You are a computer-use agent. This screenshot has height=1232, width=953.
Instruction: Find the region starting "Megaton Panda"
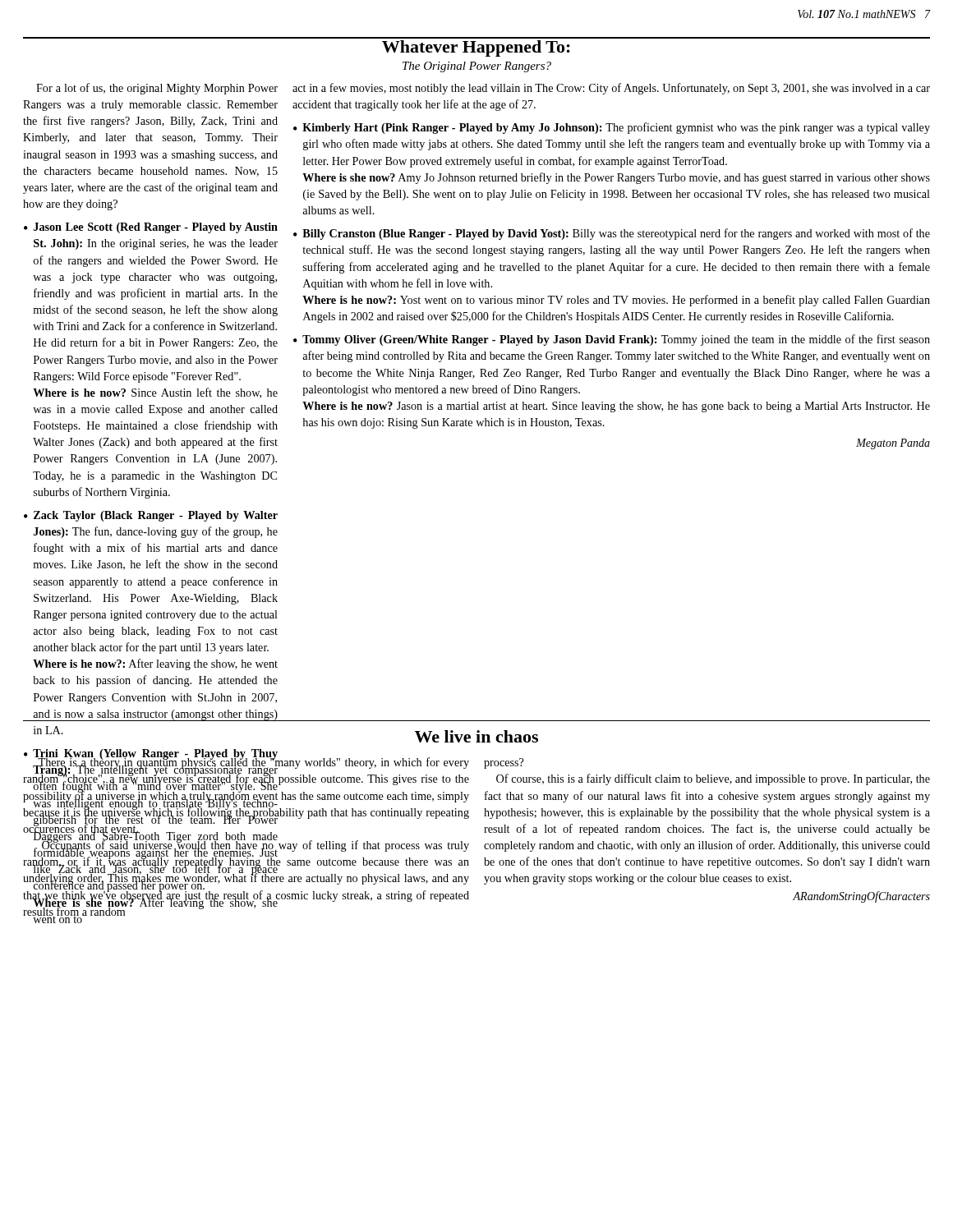click(x=893, y=443)
